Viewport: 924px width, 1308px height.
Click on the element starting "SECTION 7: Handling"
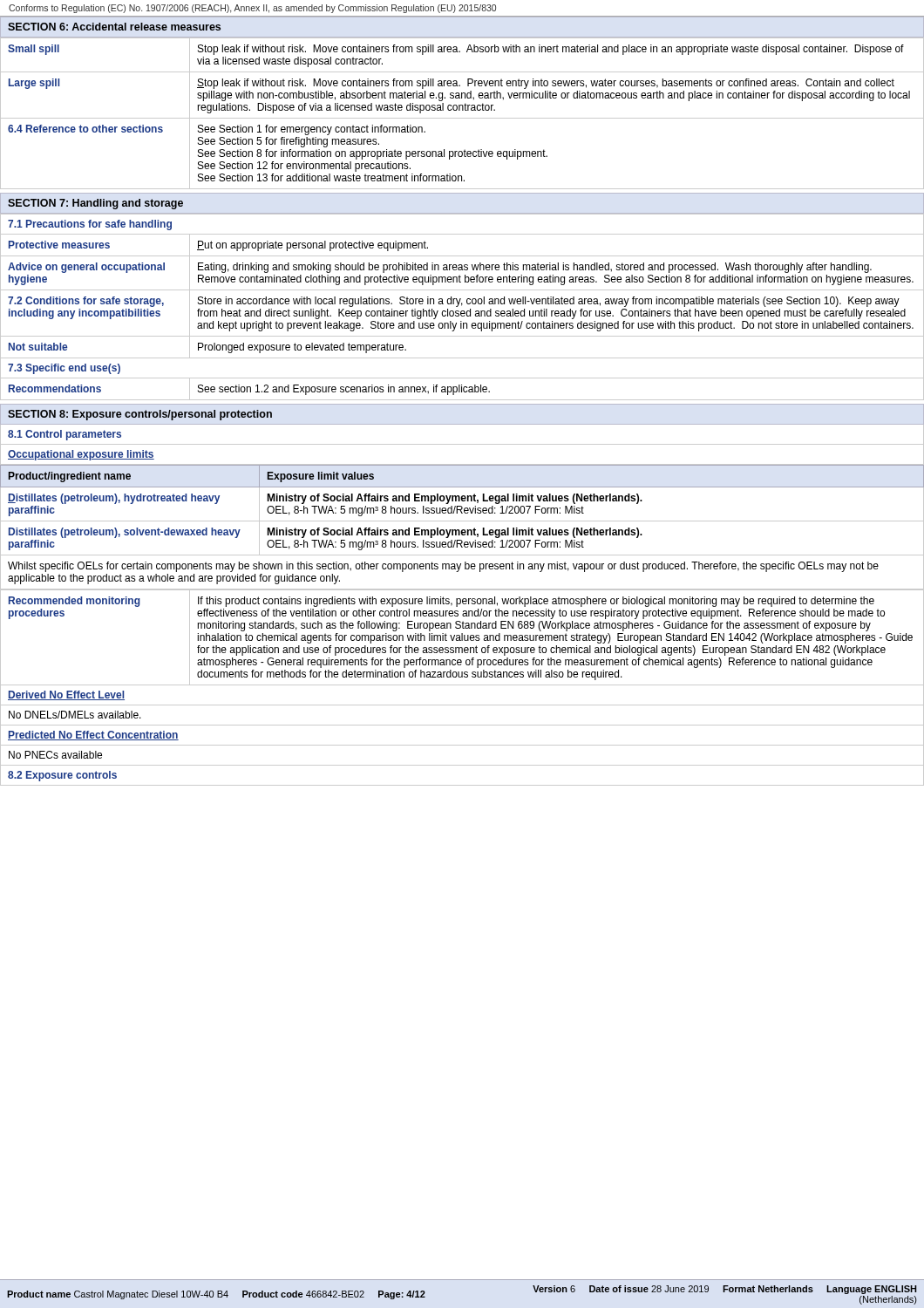click(96, 203)
